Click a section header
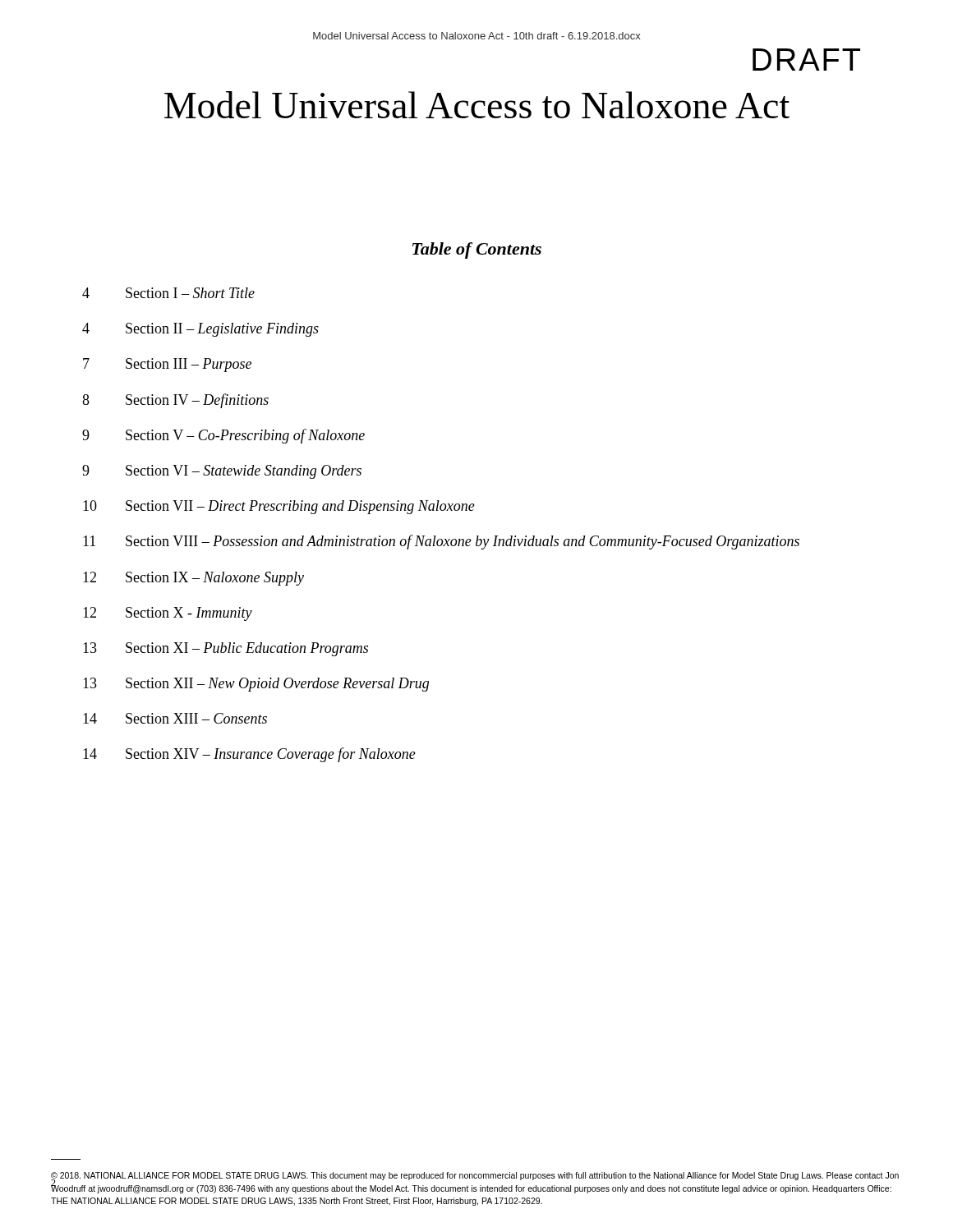This screenshot has height=1232, width=953. (x=476, y=248)
